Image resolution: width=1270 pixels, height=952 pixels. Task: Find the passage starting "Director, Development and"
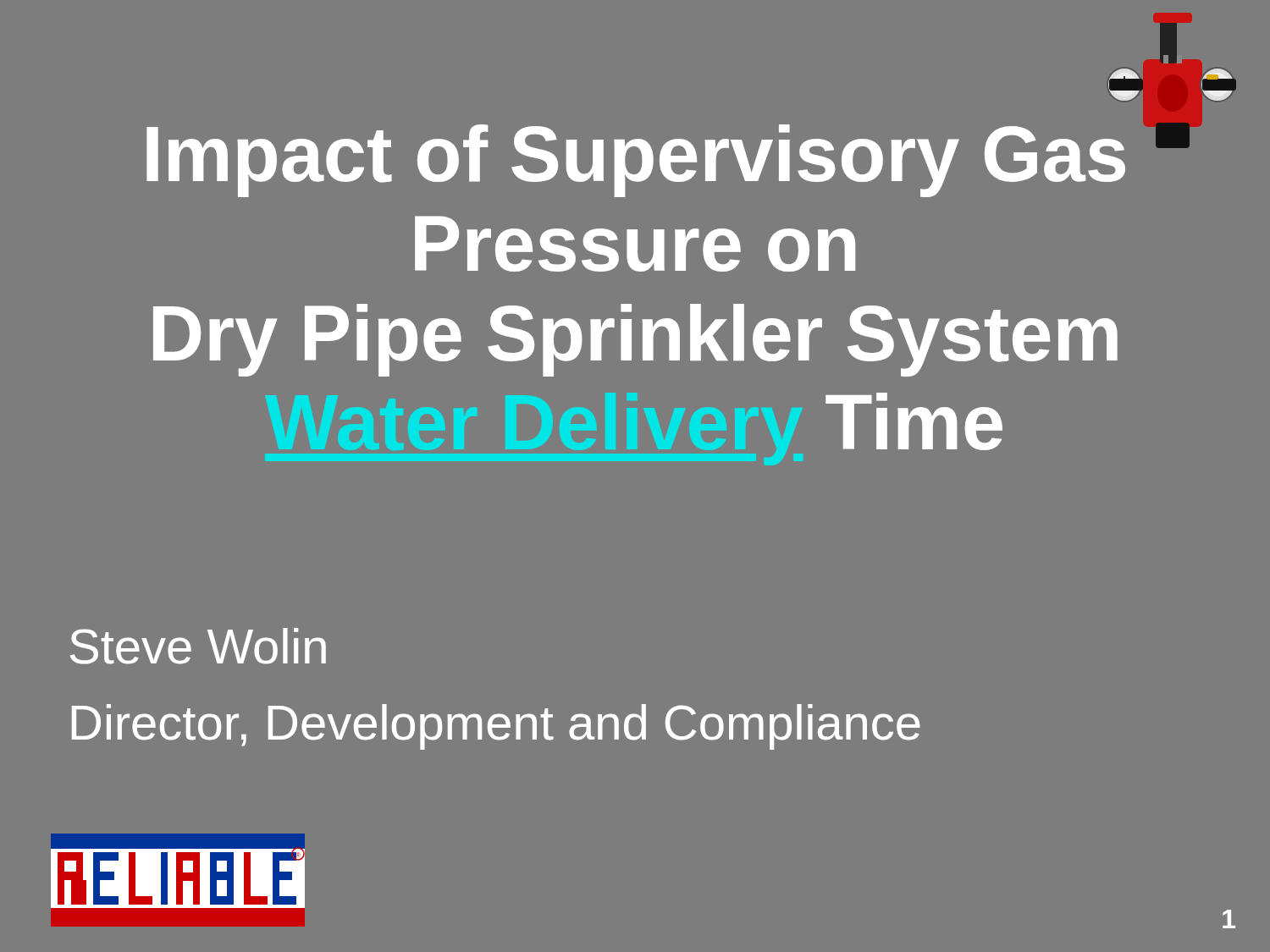pyautogui.click(x=495, y=722)
